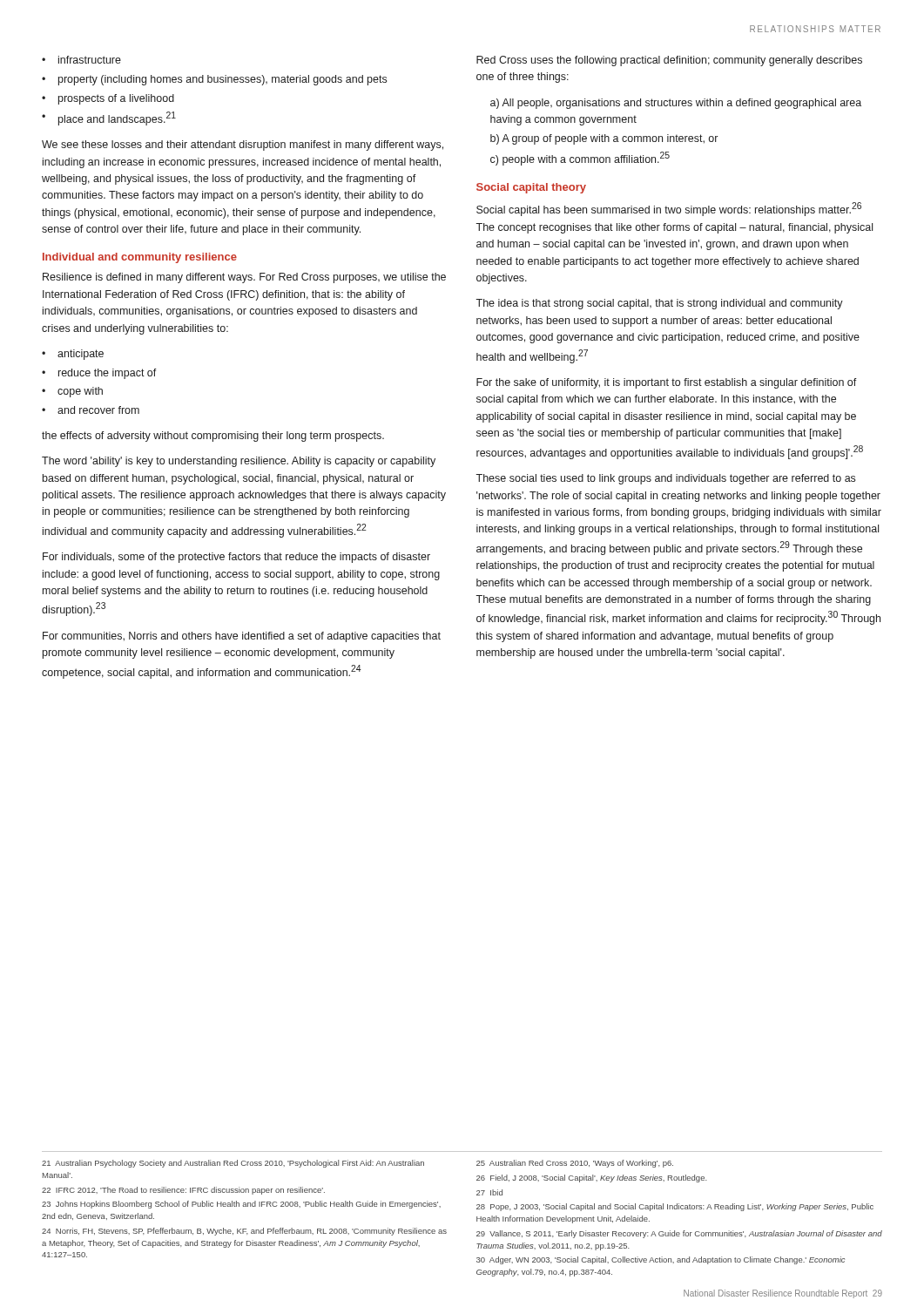This screenshot has height=1307, width=924.
Task: Click on the region starting "cope with"
Action: click(72, 392)
